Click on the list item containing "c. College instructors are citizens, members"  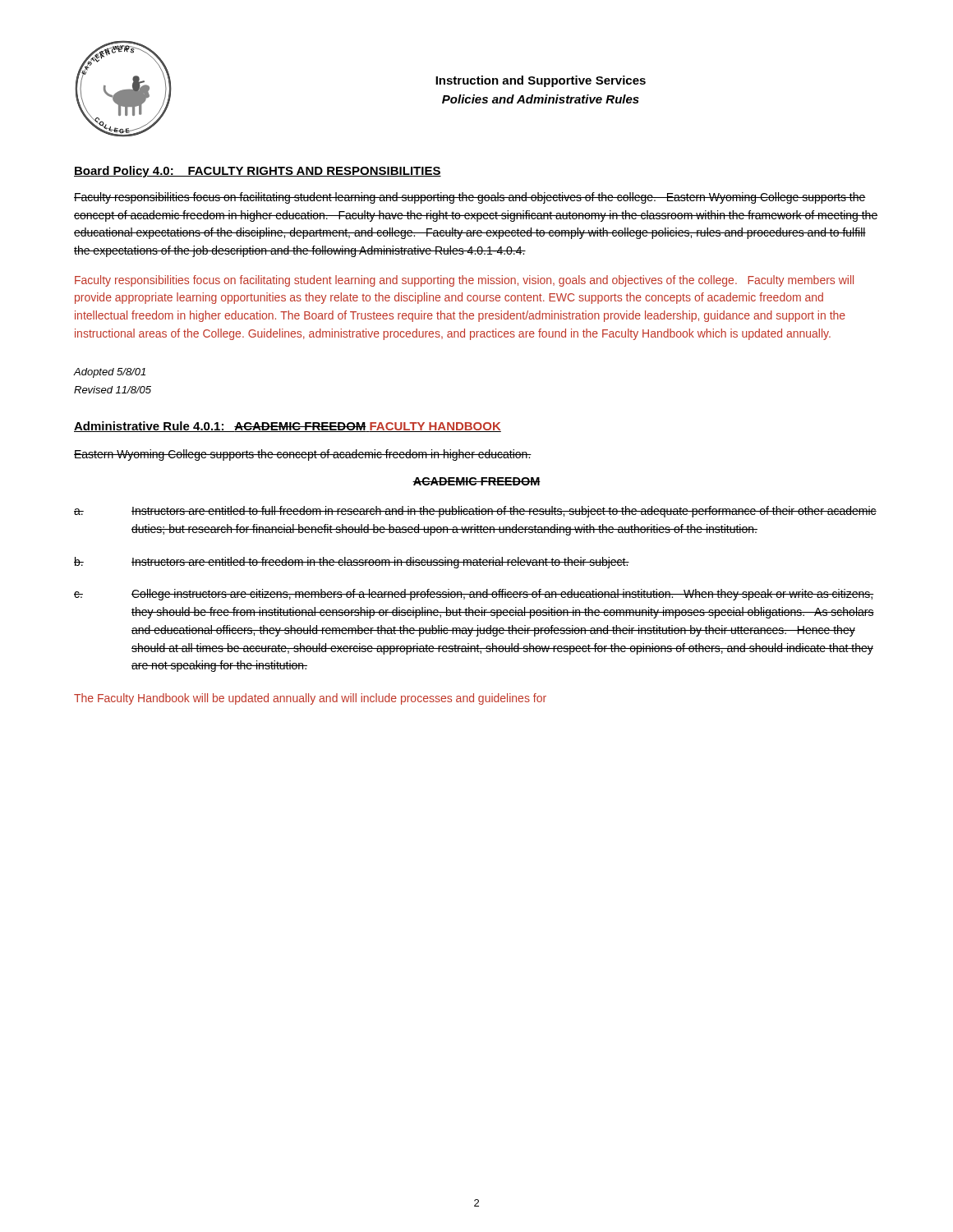[476, 630]
